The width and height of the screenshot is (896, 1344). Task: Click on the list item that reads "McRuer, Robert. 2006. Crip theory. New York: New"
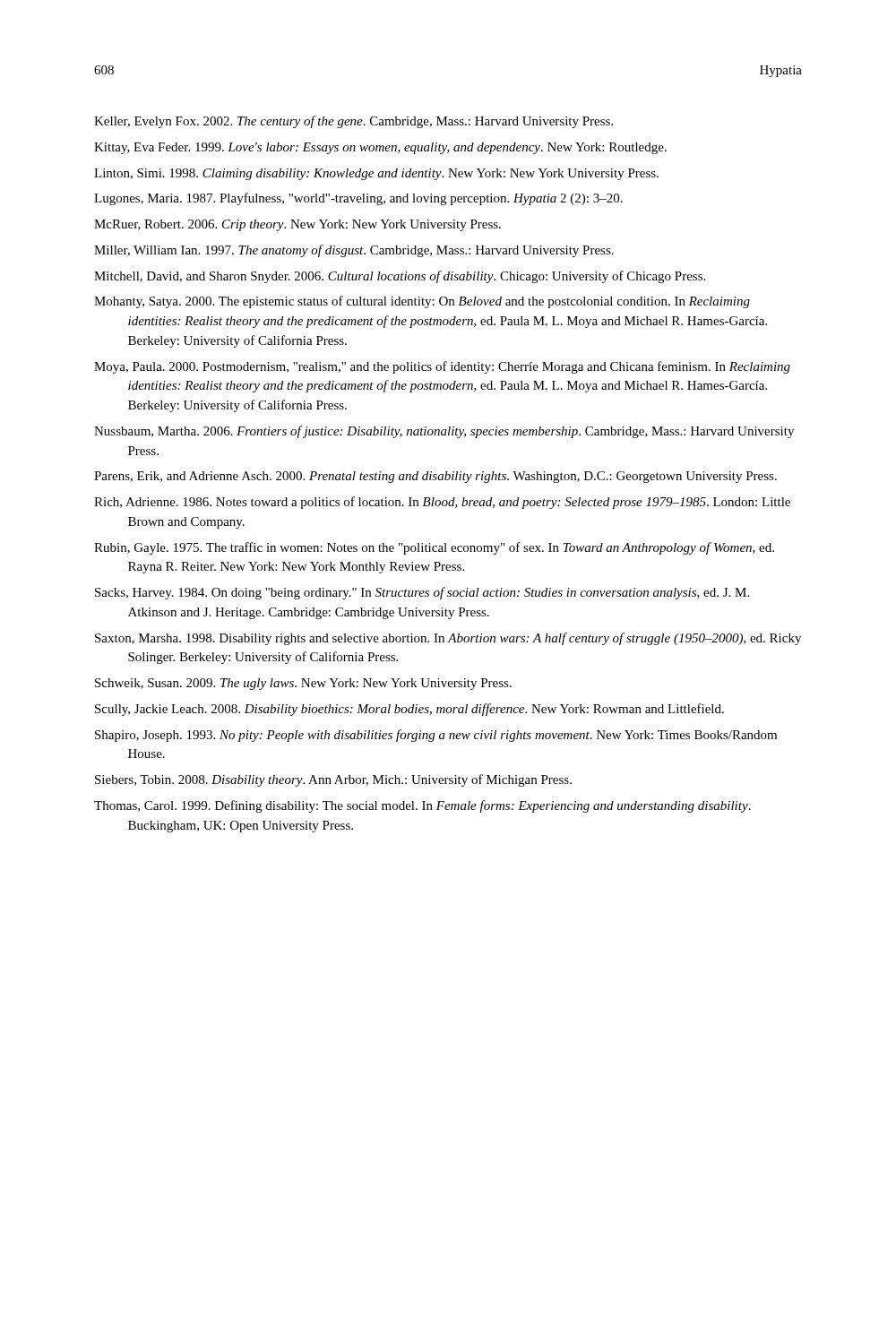point(298,224)
